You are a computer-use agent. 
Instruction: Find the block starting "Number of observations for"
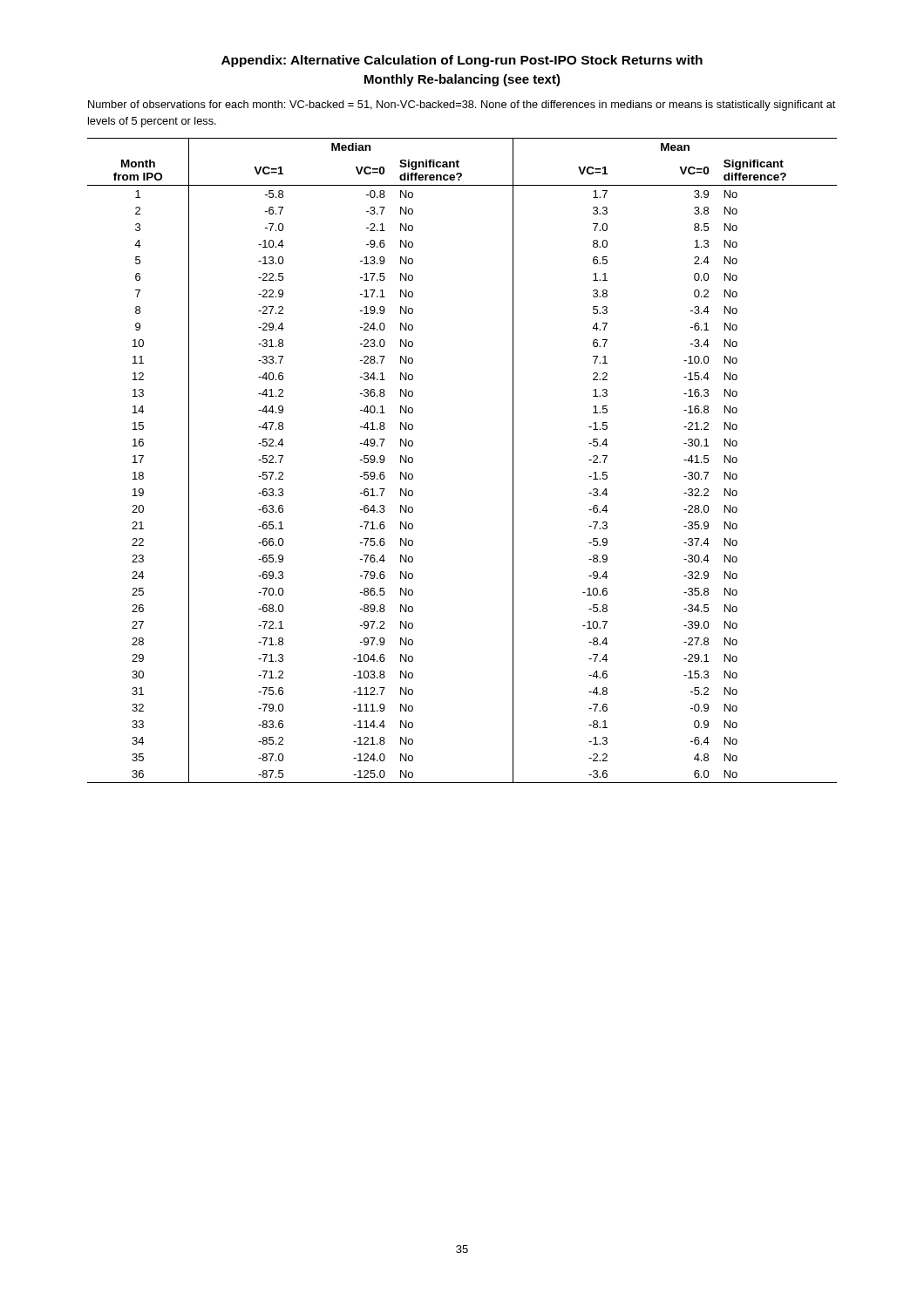pyautogui.click(x=461, y=112)
